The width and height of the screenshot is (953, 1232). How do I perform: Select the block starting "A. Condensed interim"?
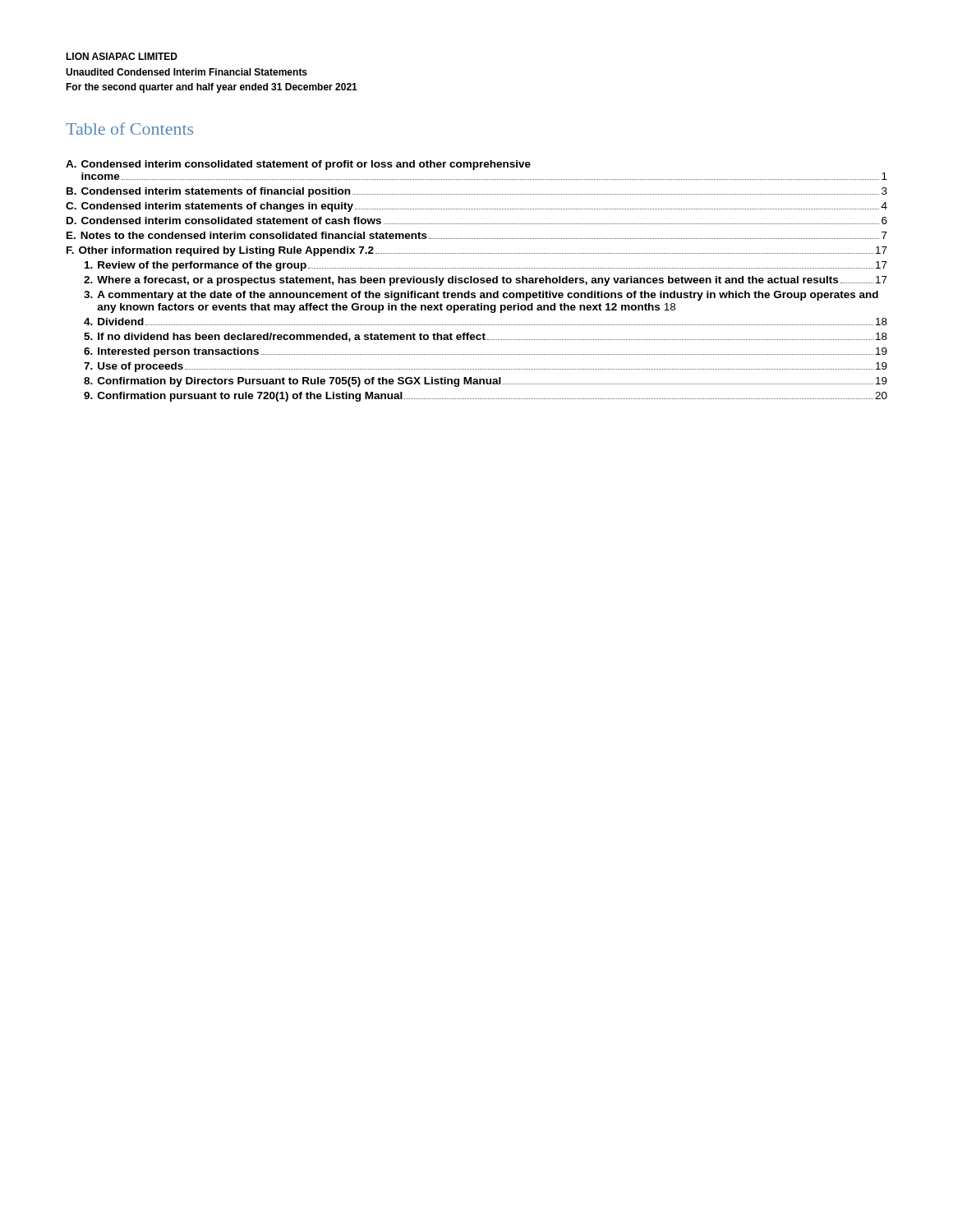(x=476, y=170)
